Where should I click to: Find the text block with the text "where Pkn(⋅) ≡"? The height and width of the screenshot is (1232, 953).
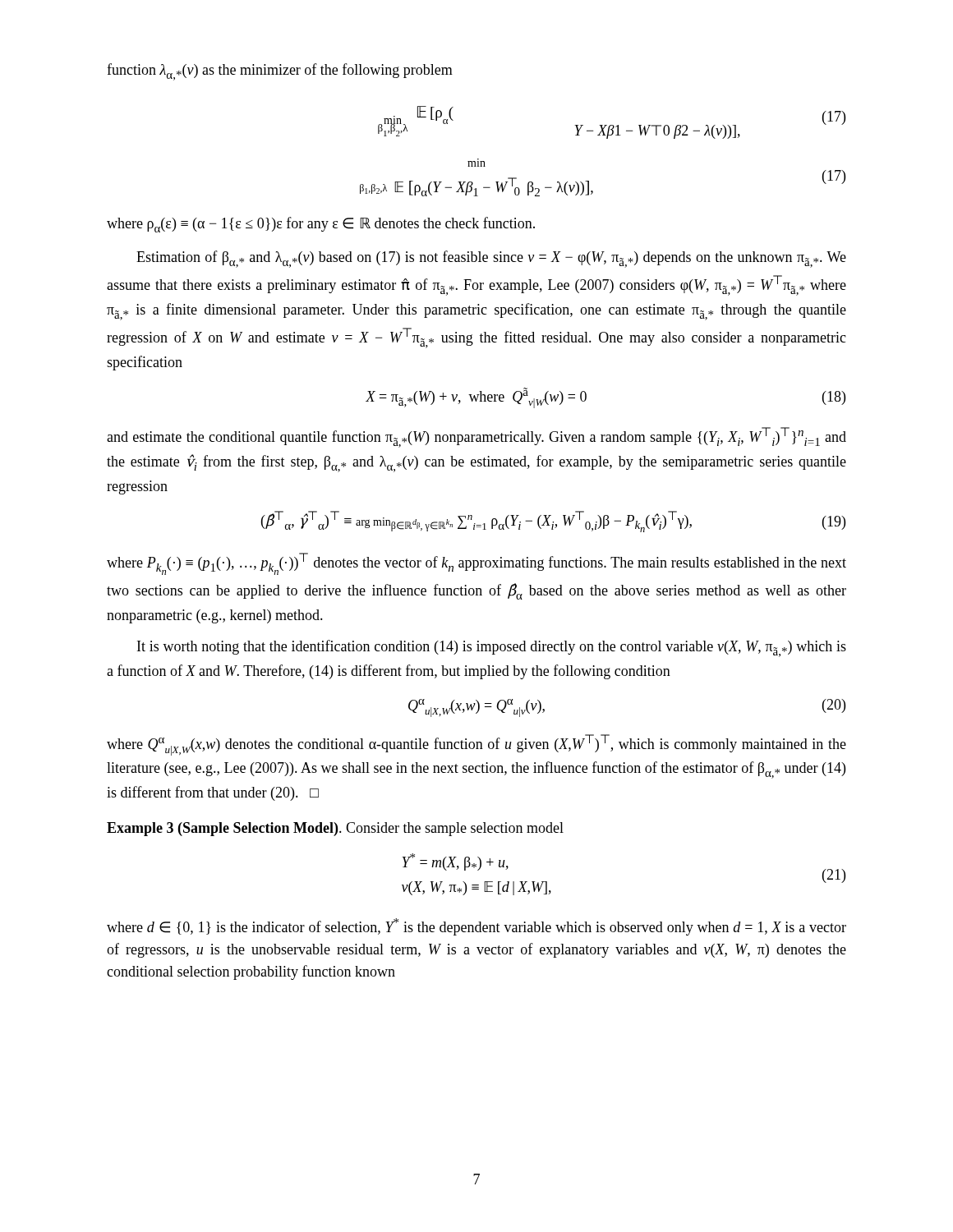click(476, 588)
